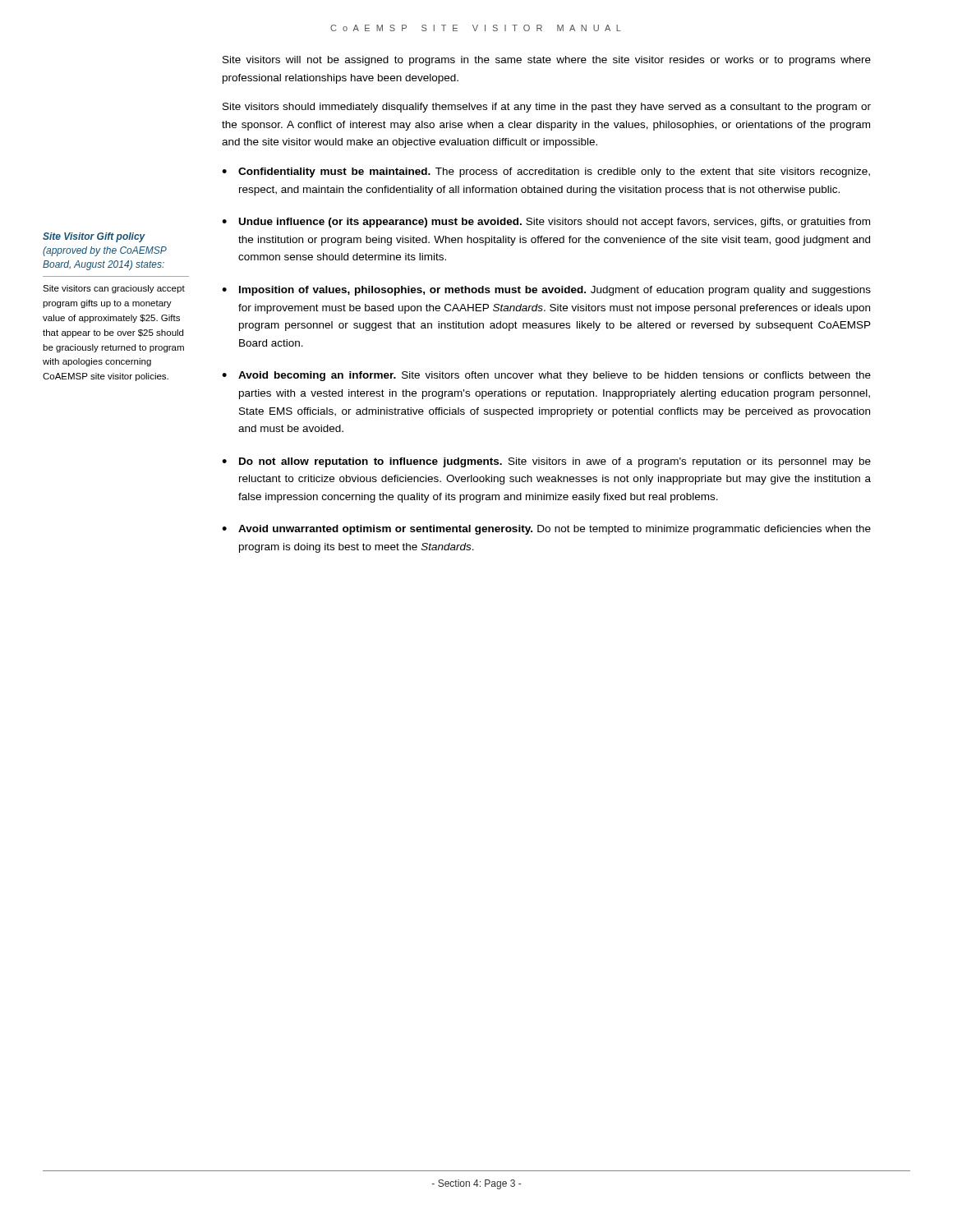Find the text block starting "• Undue influence (or its appearance) must be"
The height and width of the screenshot is (1232, 953).
pos(546,240)
